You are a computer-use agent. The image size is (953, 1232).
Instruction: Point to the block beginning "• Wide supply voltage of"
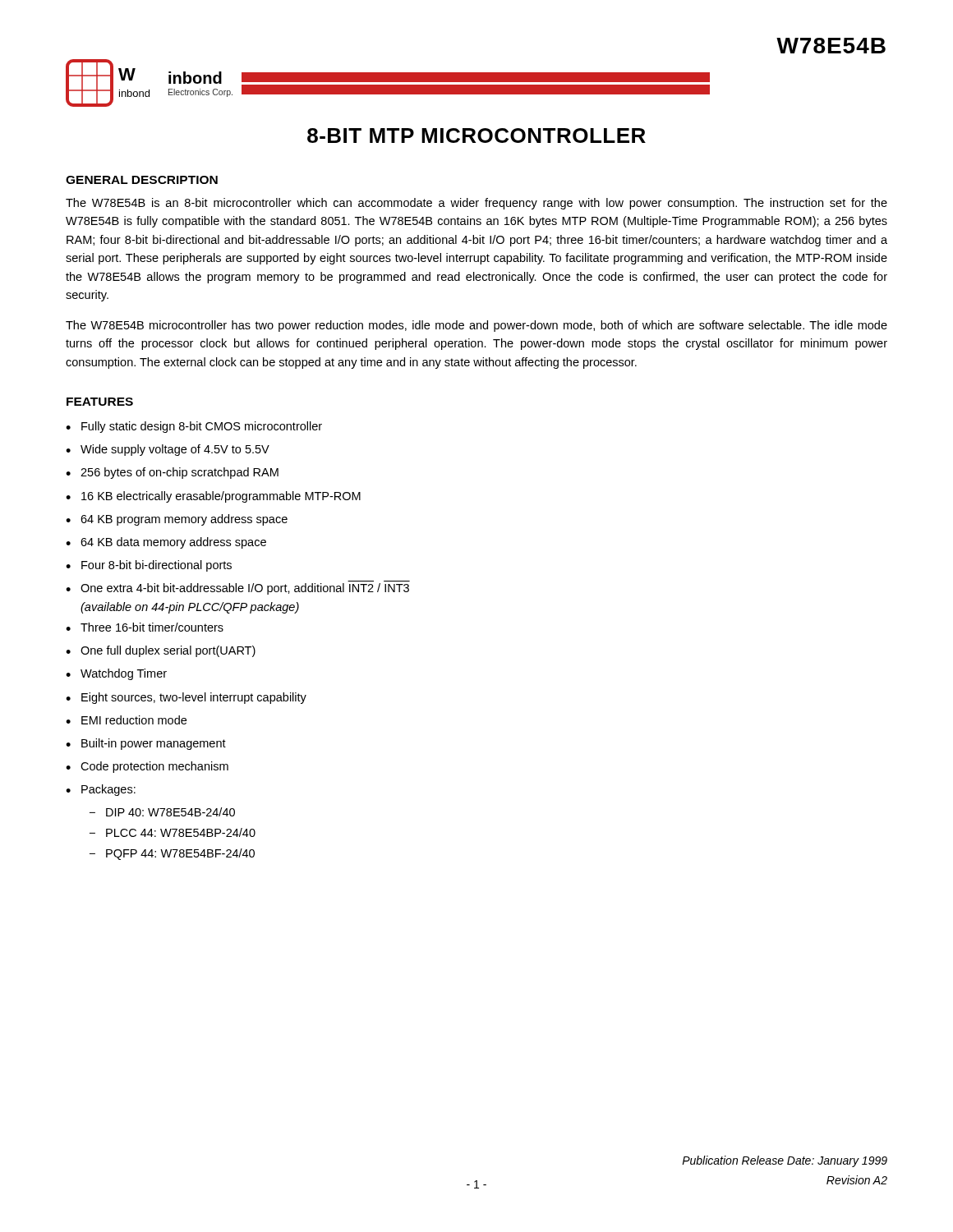tap(167, 451)
